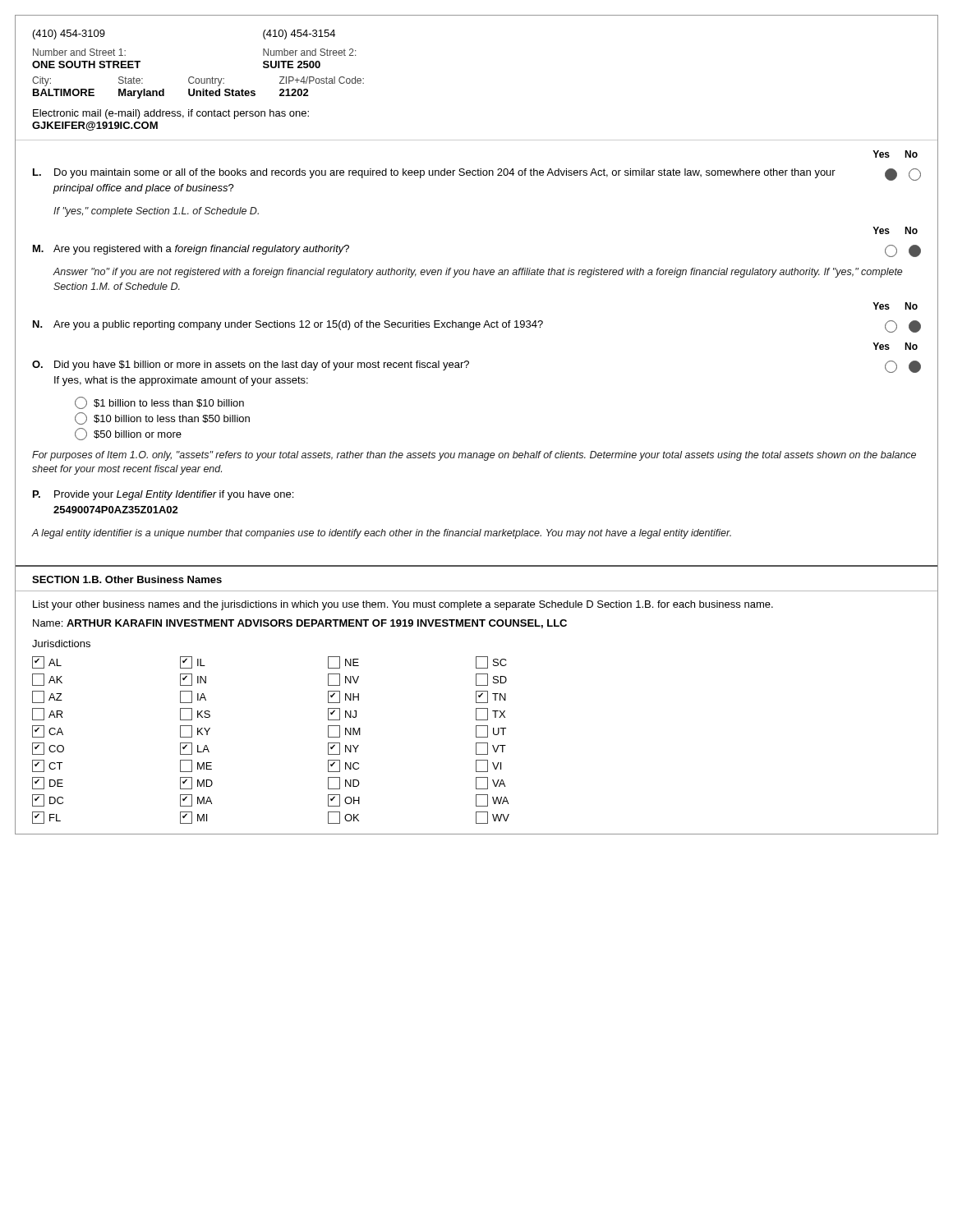The height and width of the screenshot is (1232, 953).
Task: Locate the block of text that opens with "Electronic mail (e-mail) address, if"
Action: tap(171, 119)
